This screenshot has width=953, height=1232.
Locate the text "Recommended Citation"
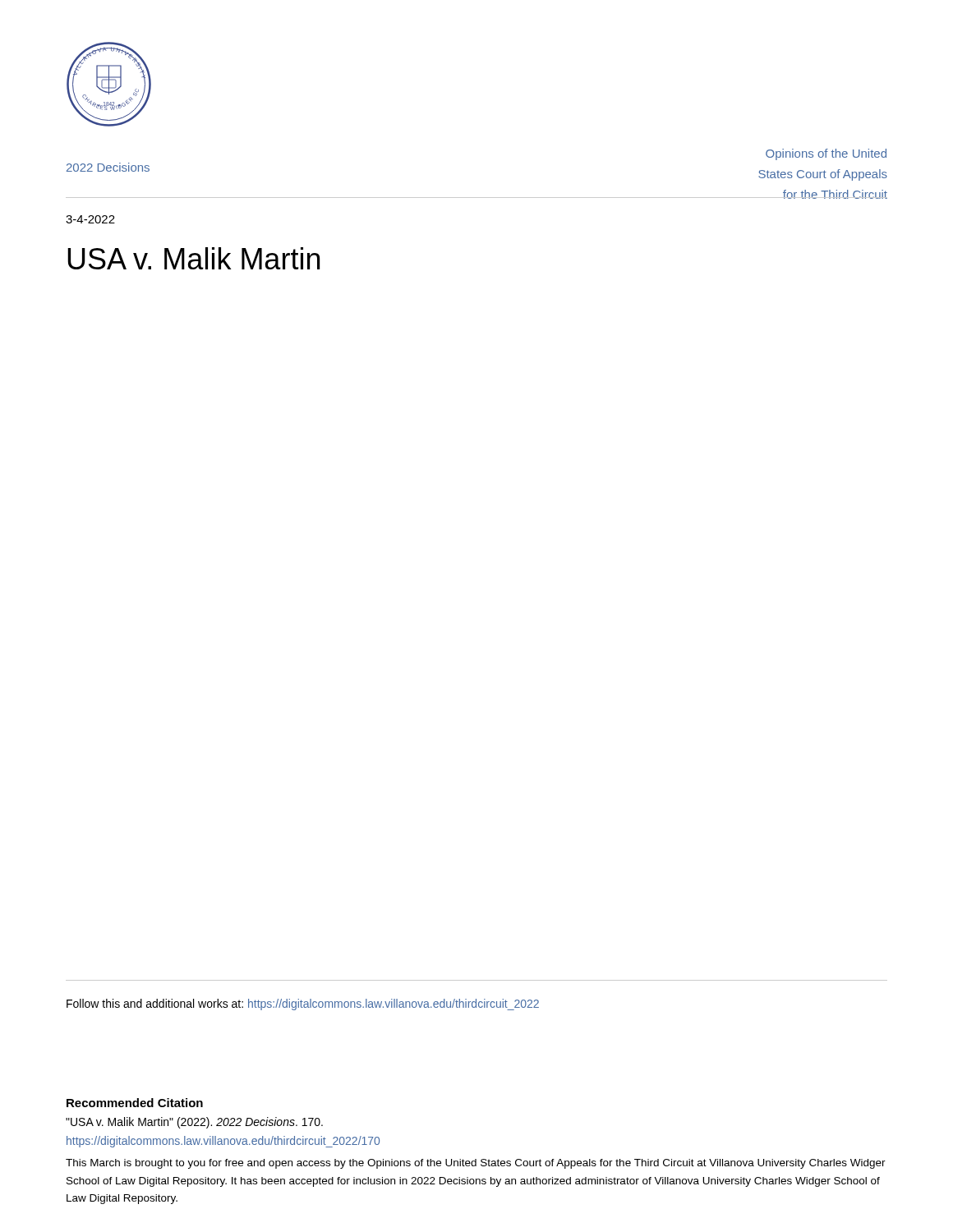point(135,1103)
